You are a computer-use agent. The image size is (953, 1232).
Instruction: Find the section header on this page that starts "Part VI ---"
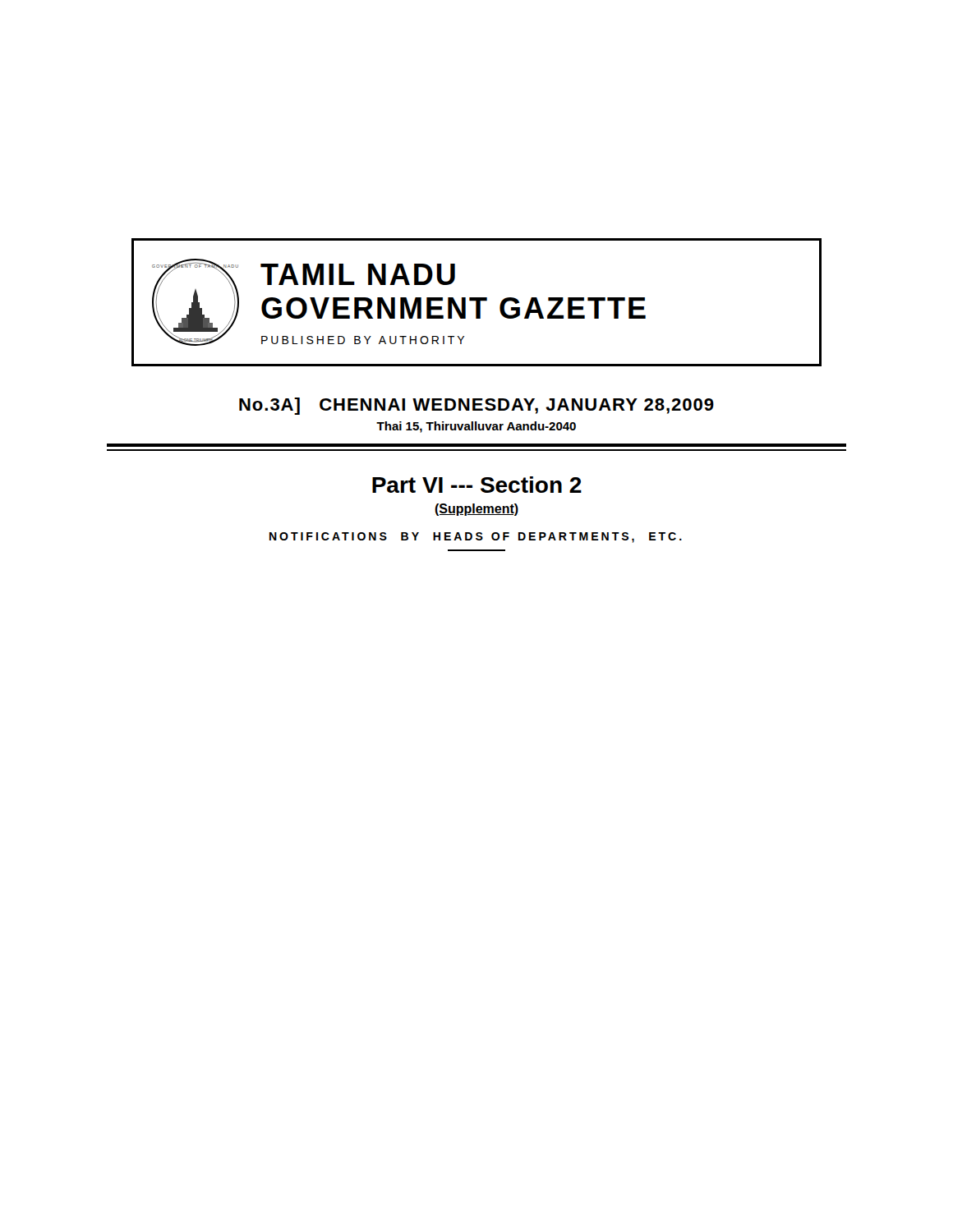click(x=476, y=494)
